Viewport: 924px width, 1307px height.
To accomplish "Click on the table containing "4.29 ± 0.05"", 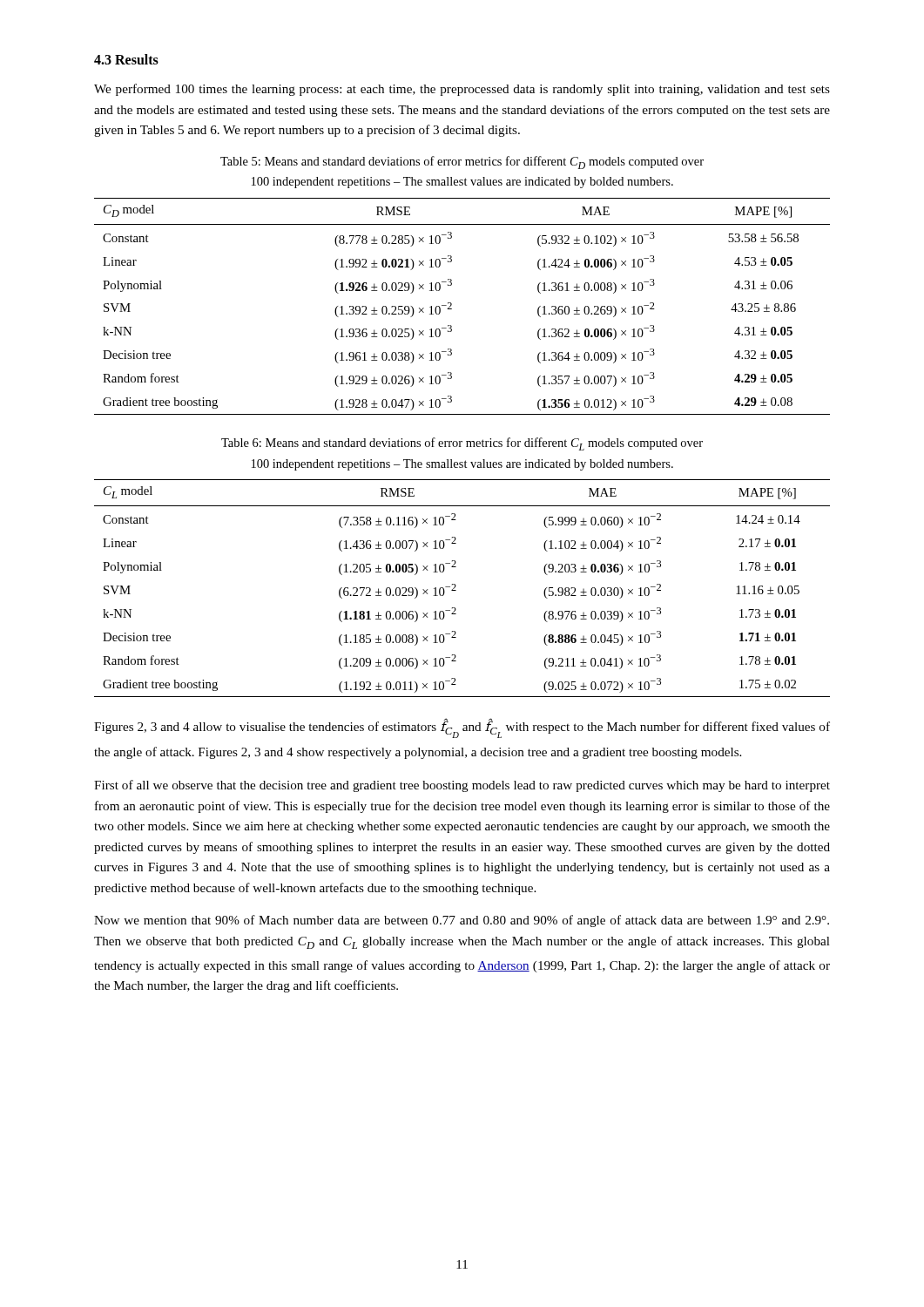I will [462, 306].
